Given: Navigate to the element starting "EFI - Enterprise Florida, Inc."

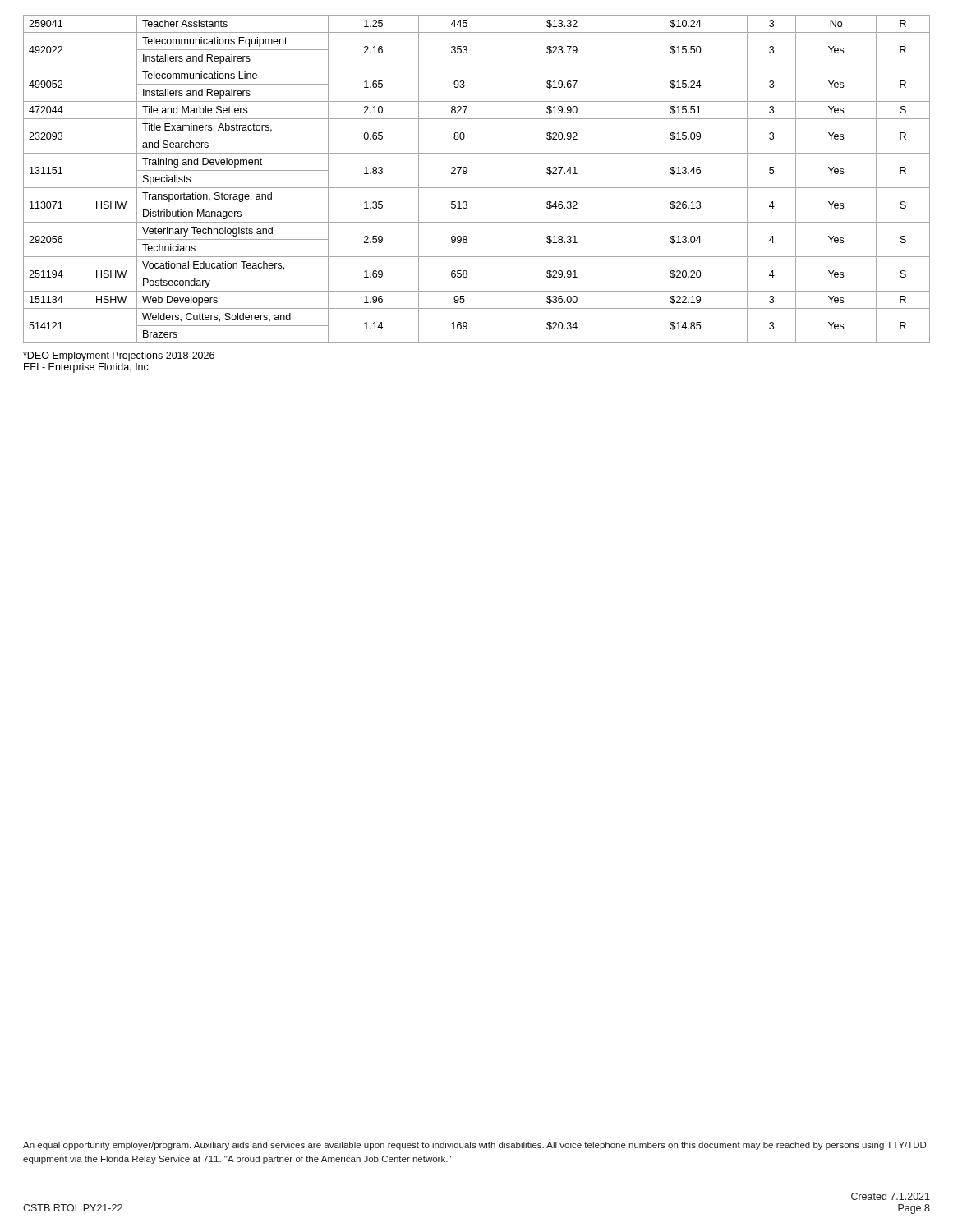Looking at the screenshot, I should click(x=87, y=367).
